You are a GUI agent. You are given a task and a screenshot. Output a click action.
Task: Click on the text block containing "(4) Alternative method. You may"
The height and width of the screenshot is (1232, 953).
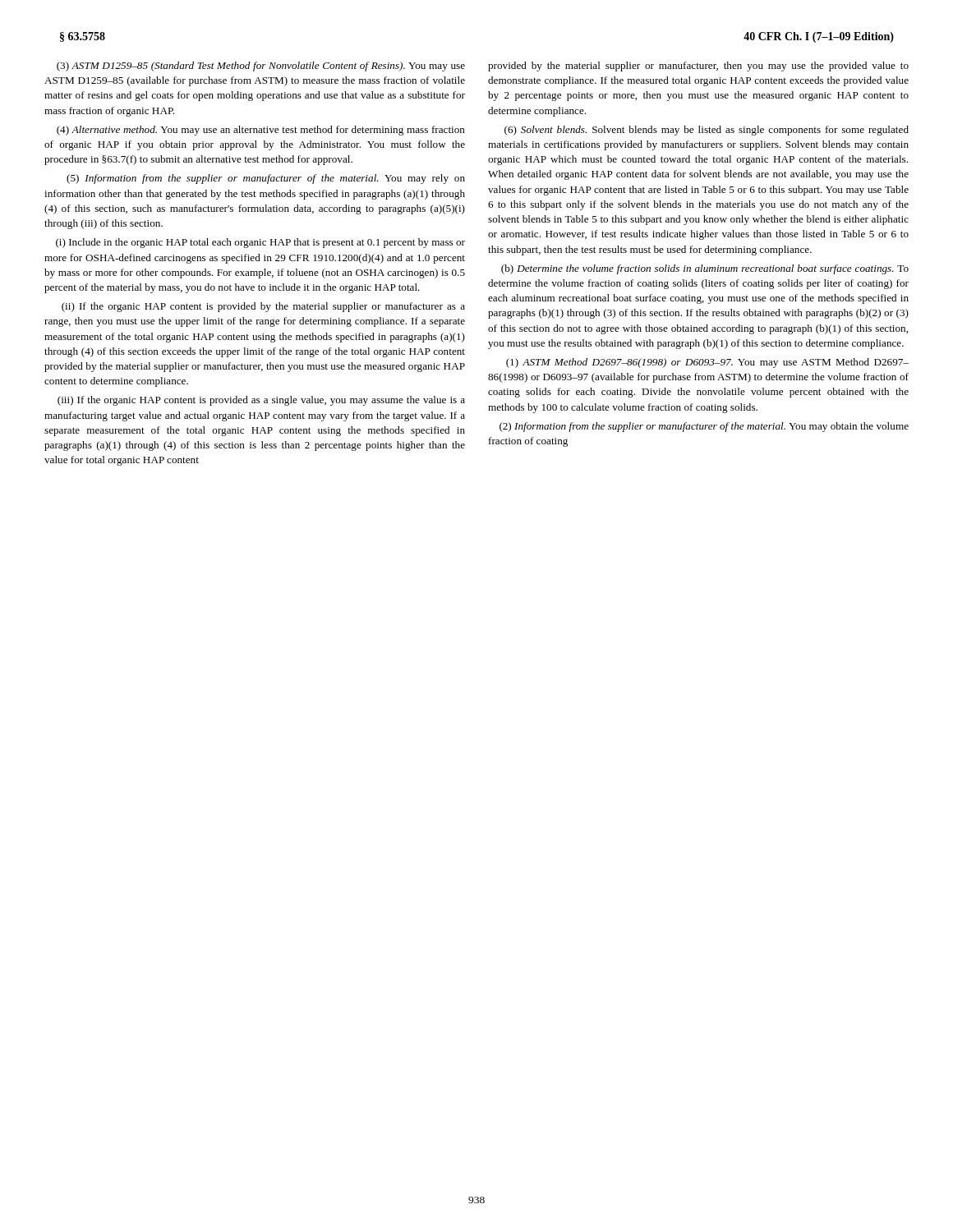point(255,145)
